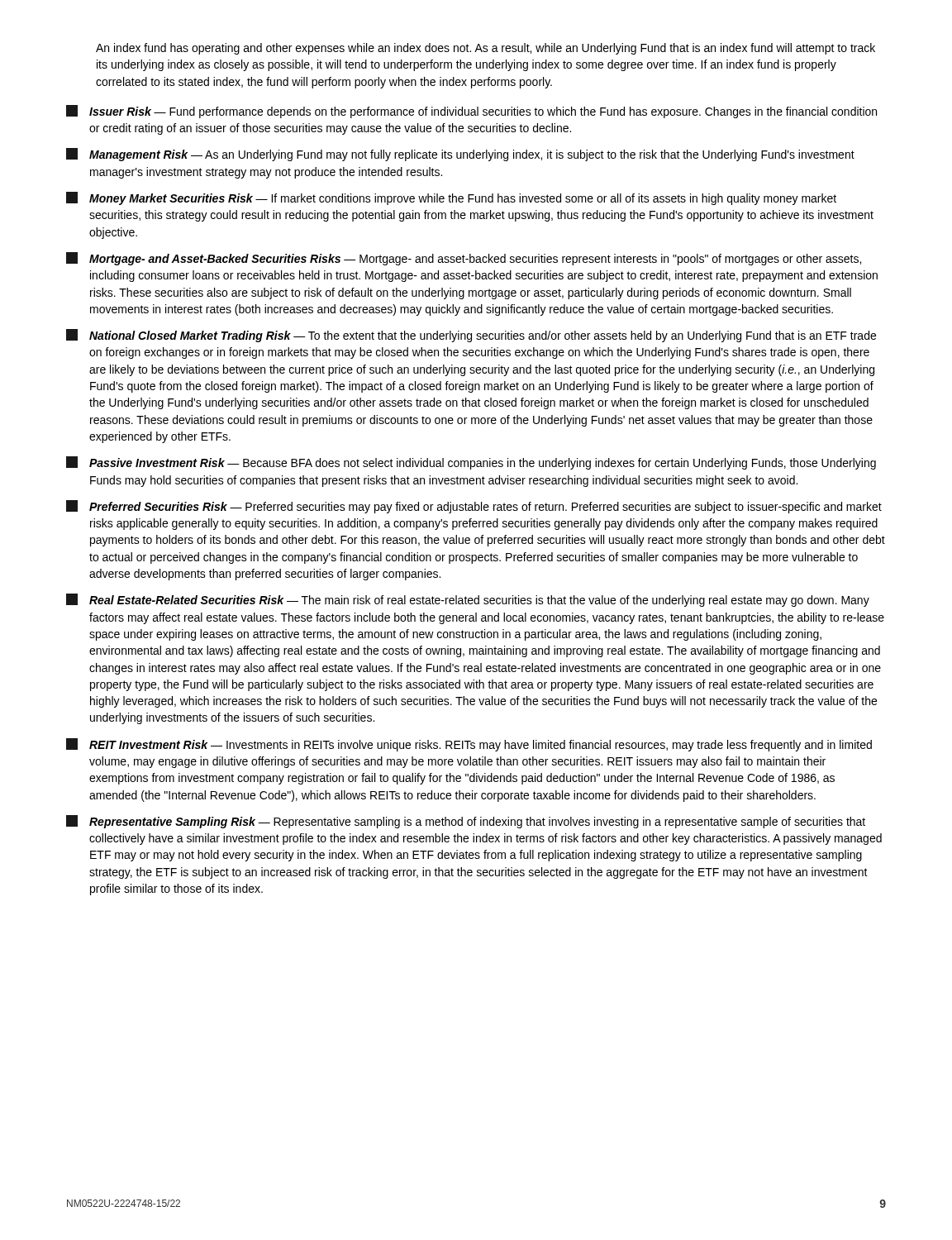952x1240 pixels.
Task: Where is the passage that starts "Representative Sampling Risk — Representative sampling"?
Action: click(476, 855)
